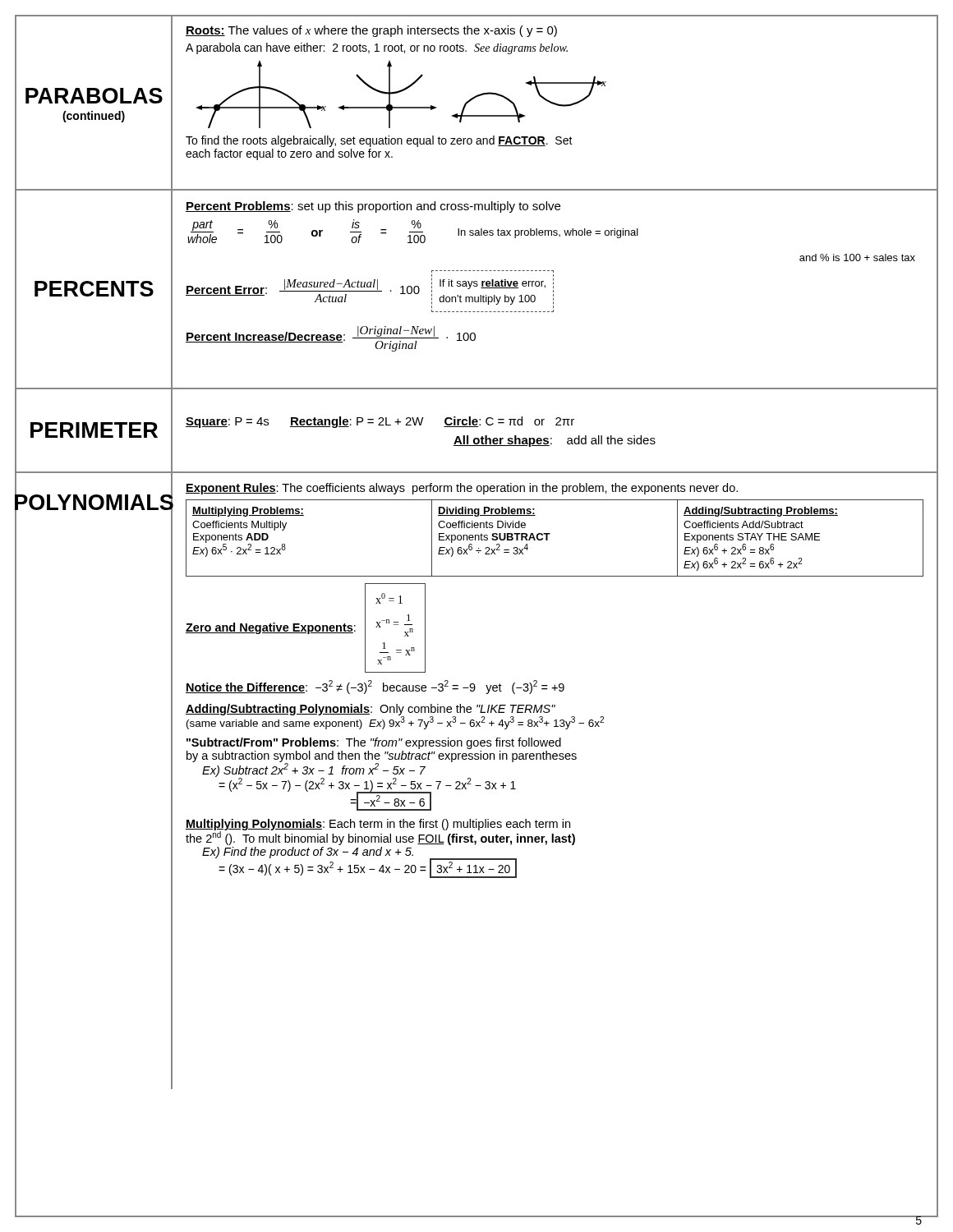Find the text block that reads "Square: P = 4s Rectangle:"
Screen dimensions: 1232x953
click(555, 430)
